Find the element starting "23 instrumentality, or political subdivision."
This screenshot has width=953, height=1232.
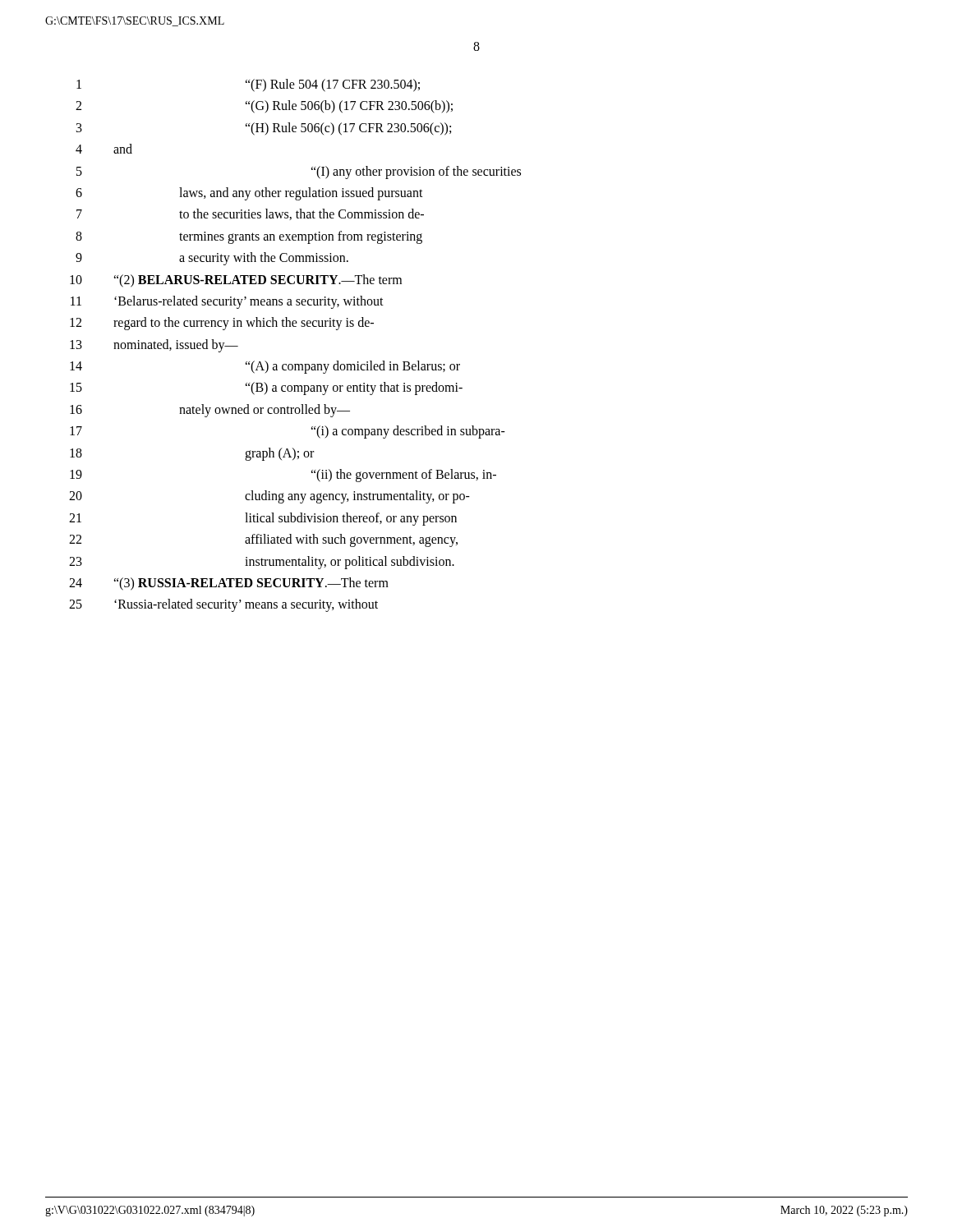click(x=262, y=563)
